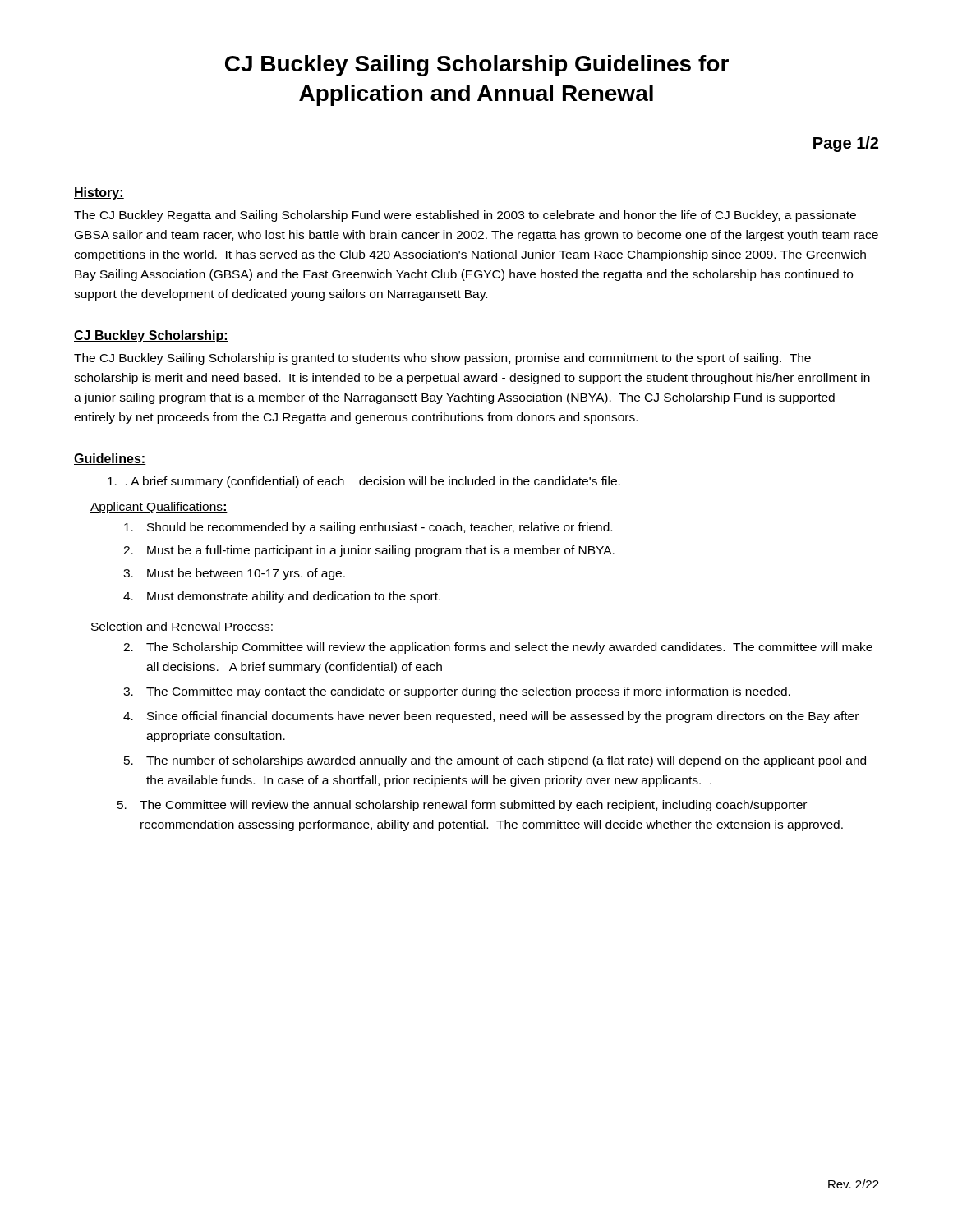
Task: Point to "3. Must be between 10-17 yrs. of age."
Action: (x=234, y=574)
